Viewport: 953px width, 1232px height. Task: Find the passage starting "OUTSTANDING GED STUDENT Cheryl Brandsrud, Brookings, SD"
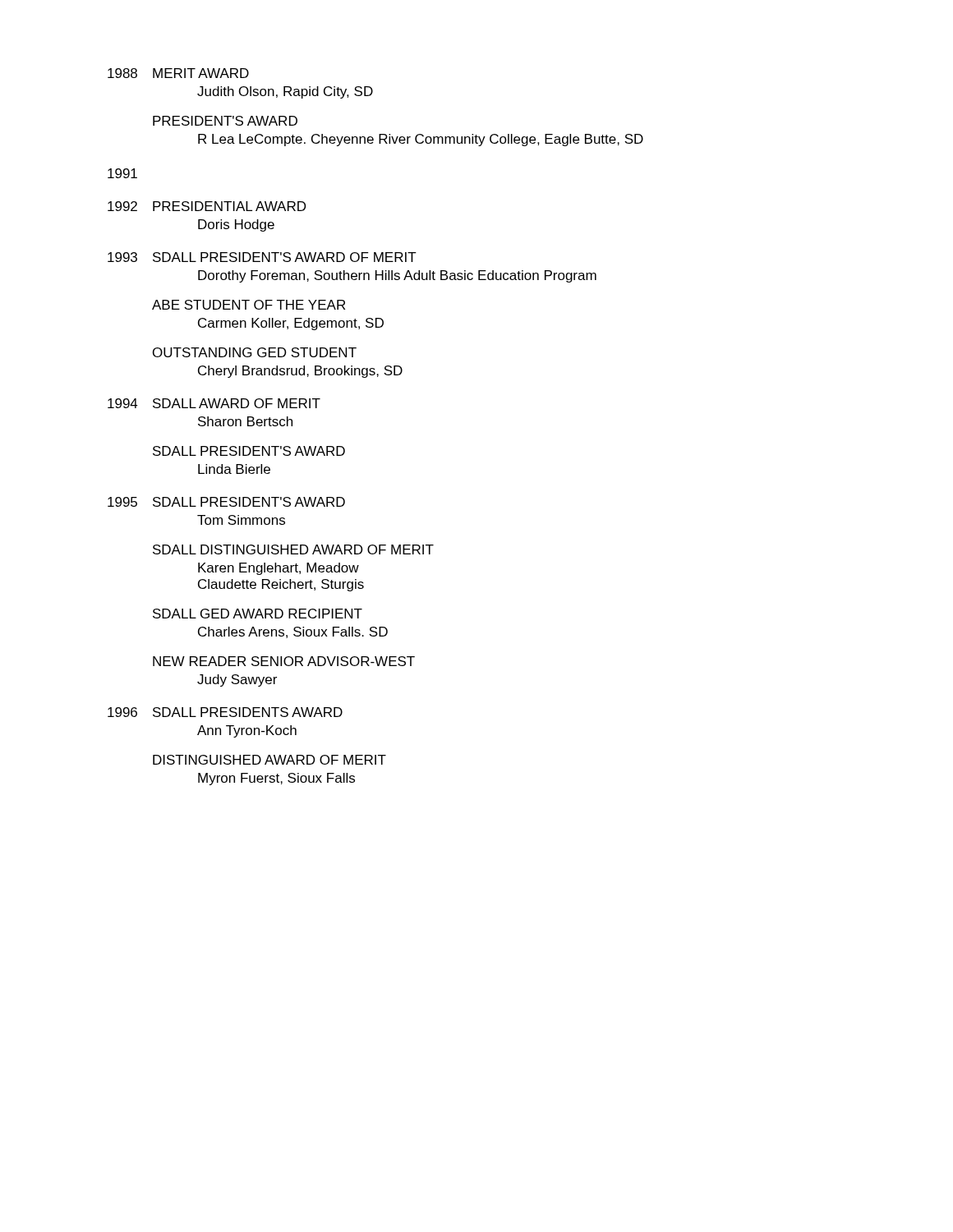255,362
